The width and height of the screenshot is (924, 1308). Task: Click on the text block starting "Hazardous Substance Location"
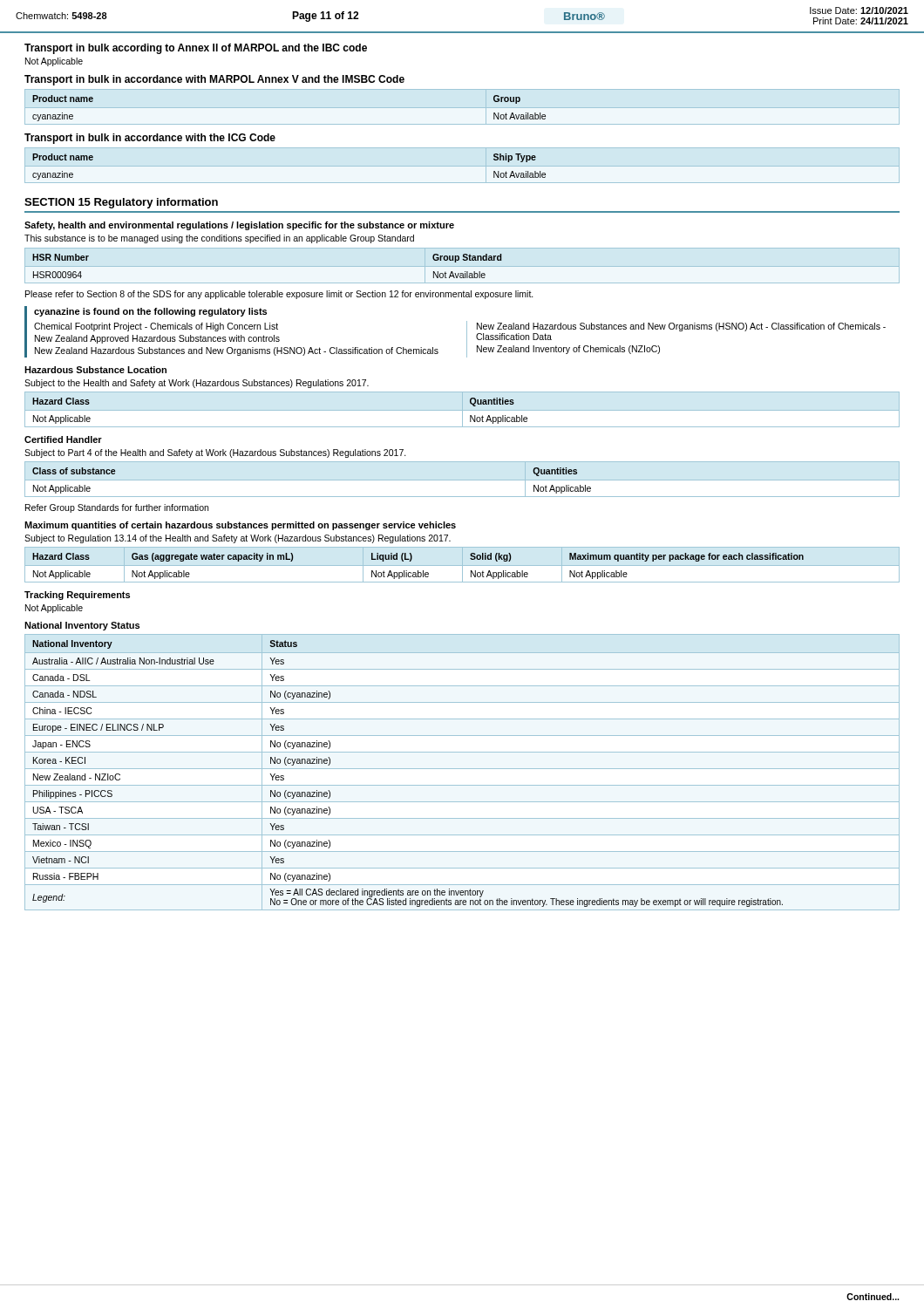coord(96,370)
